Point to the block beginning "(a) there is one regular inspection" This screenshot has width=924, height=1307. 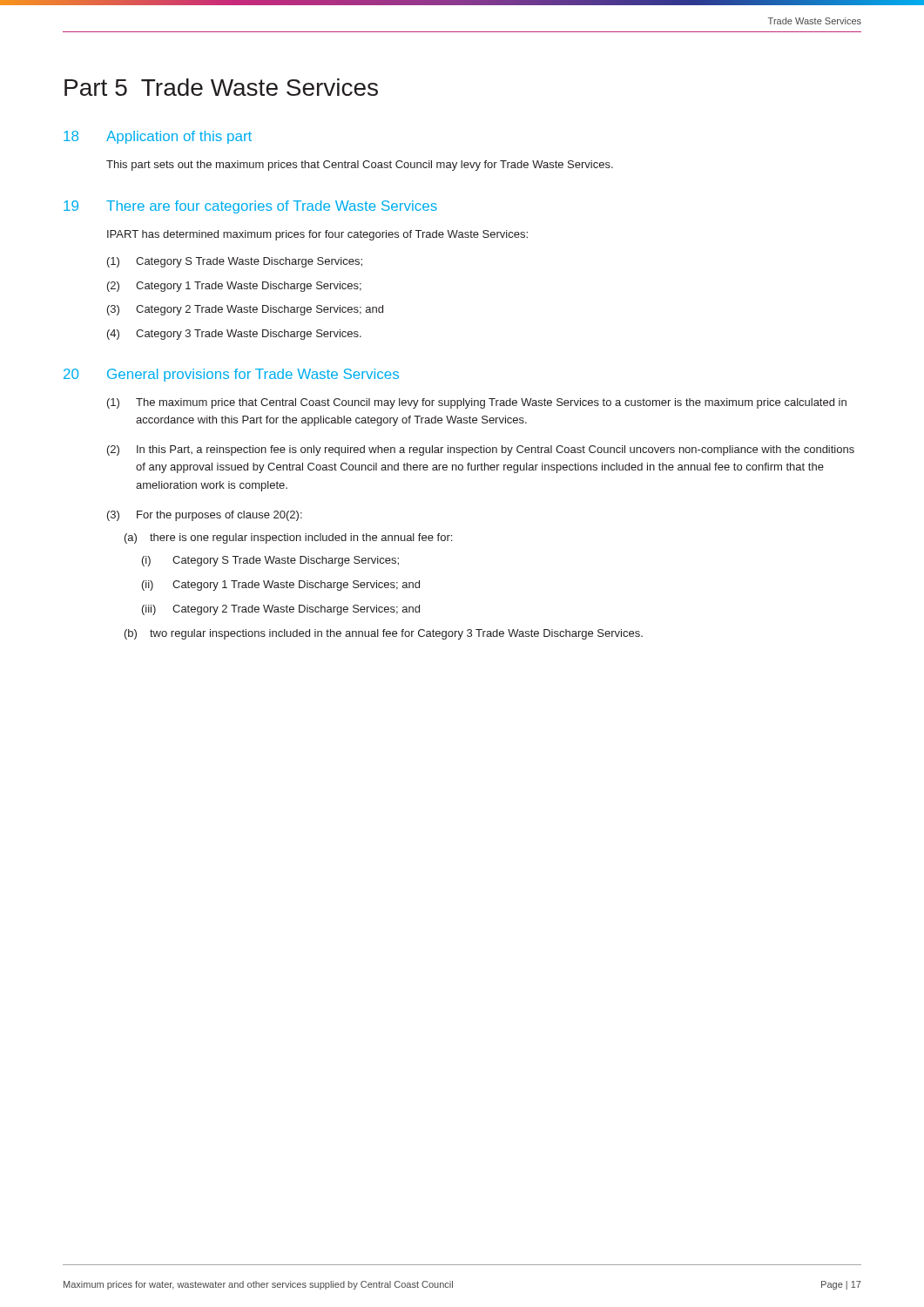[x=288, y=538]
